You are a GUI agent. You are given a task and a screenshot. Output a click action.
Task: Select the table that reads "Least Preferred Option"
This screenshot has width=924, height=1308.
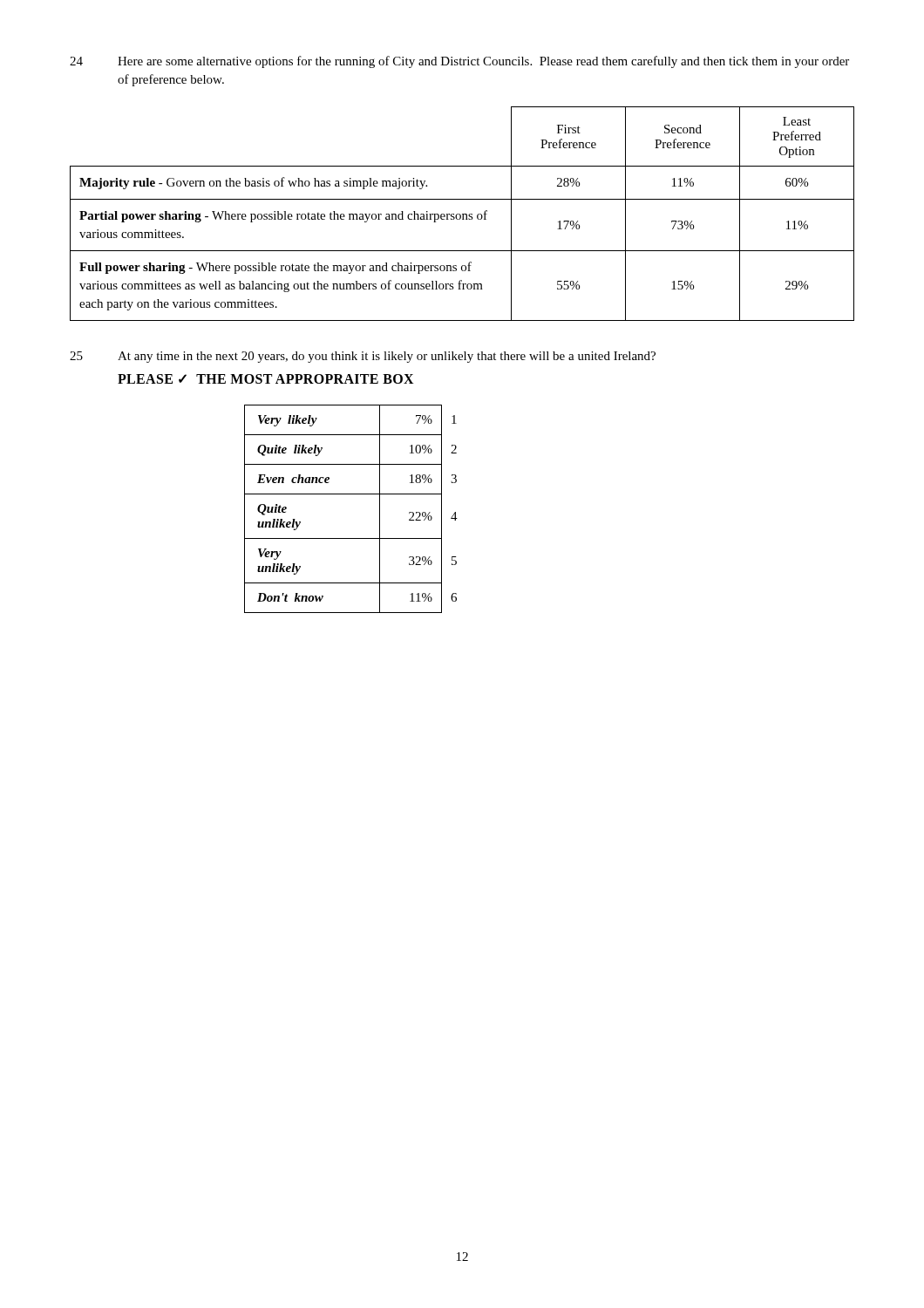click(x=462, y=214)
